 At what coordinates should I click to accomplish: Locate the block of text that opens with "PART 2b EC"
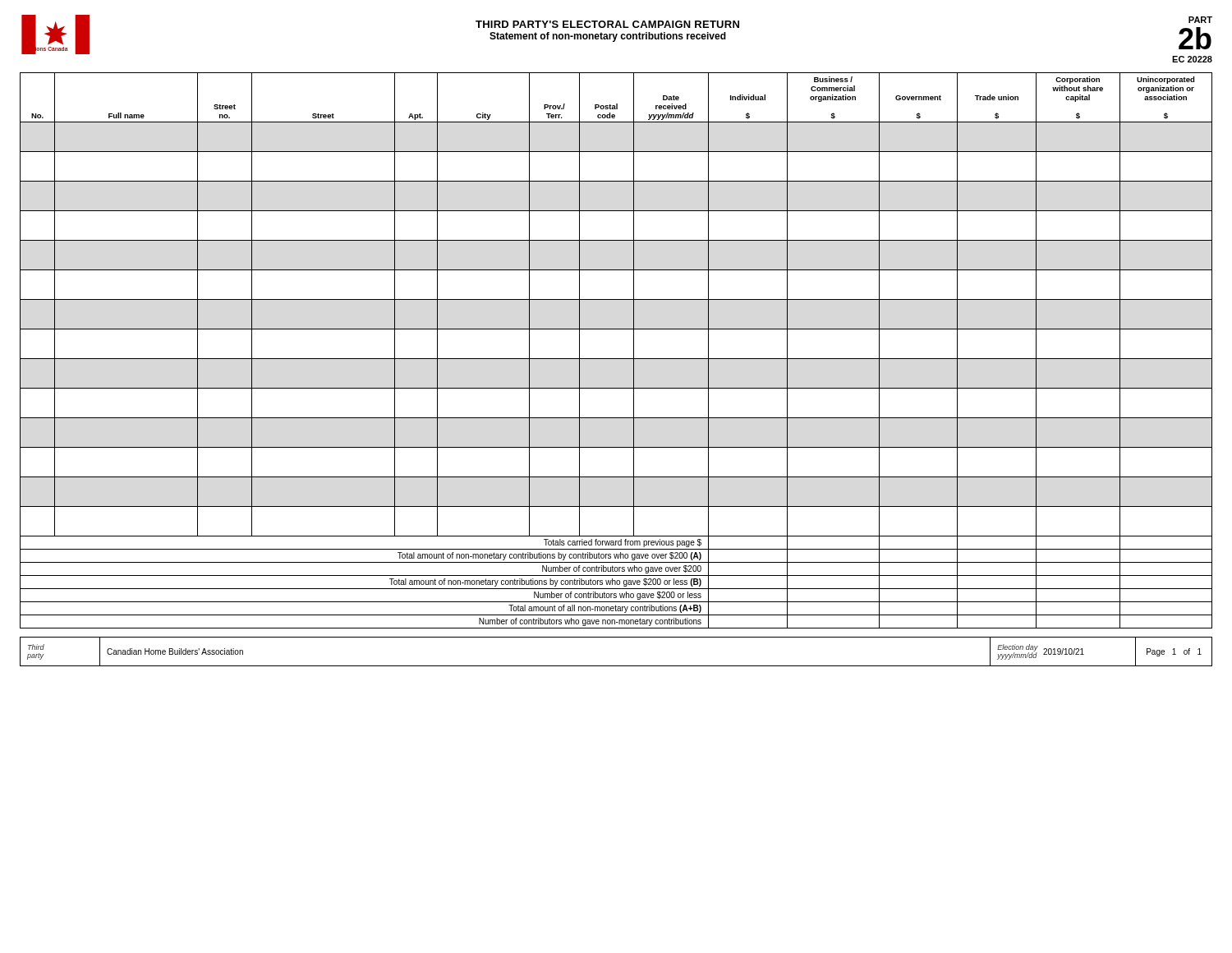(x=1200, y=20)
